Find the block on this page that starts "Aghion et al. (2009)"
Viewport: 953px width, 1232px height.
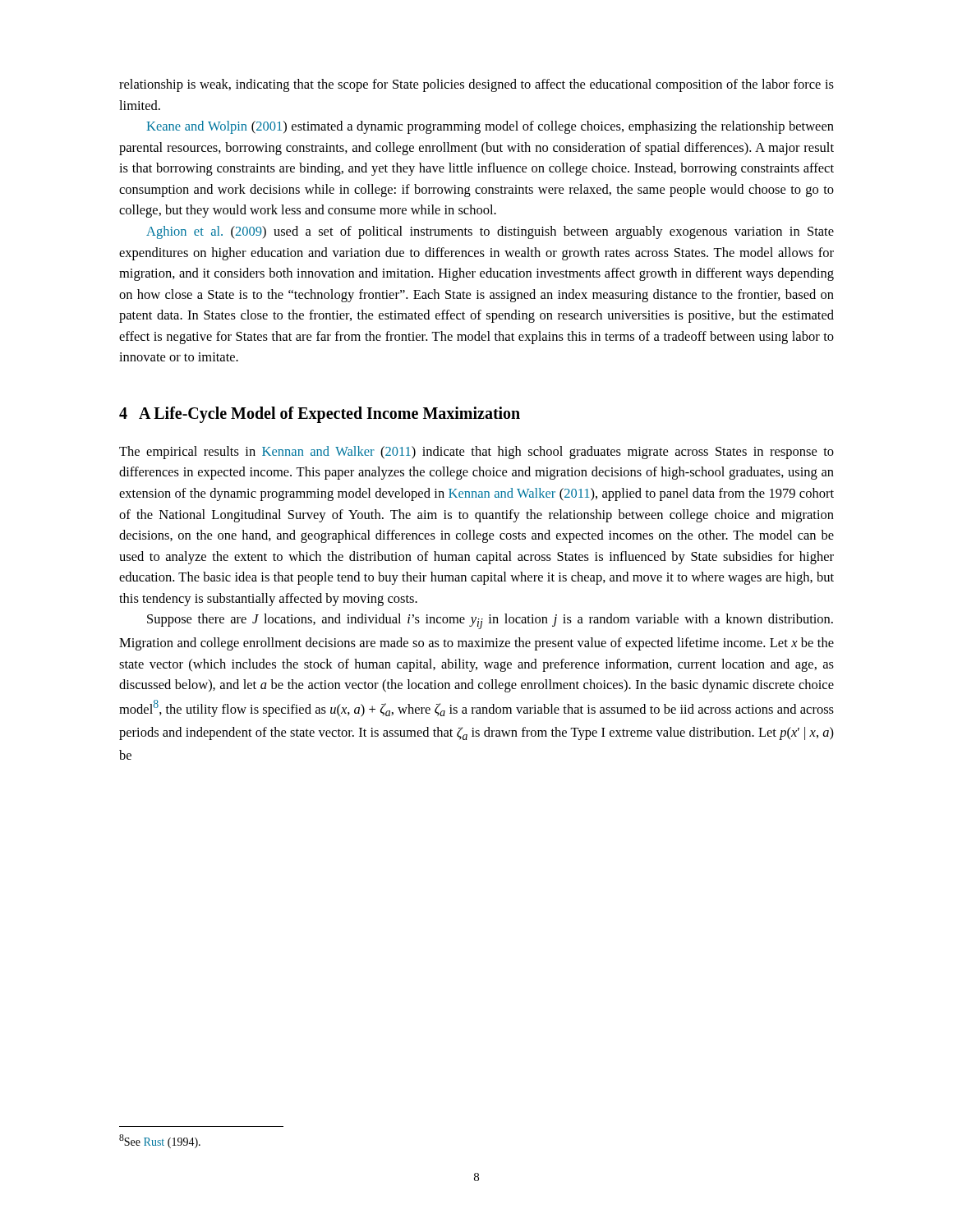(x=476, y=294)
